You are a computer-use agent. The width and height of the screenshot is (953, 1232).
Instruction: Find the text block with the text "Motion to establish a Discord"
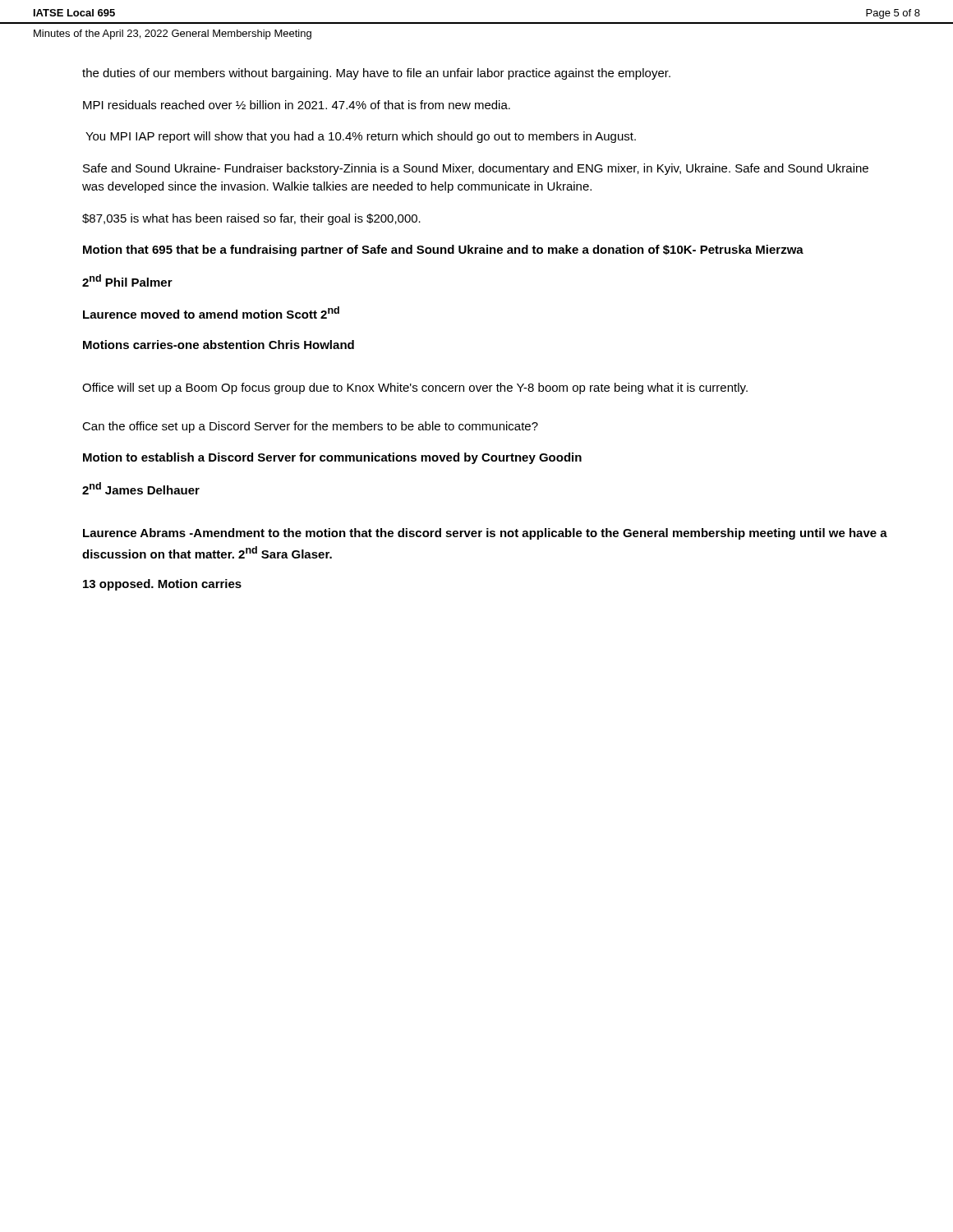coord(332,457)
